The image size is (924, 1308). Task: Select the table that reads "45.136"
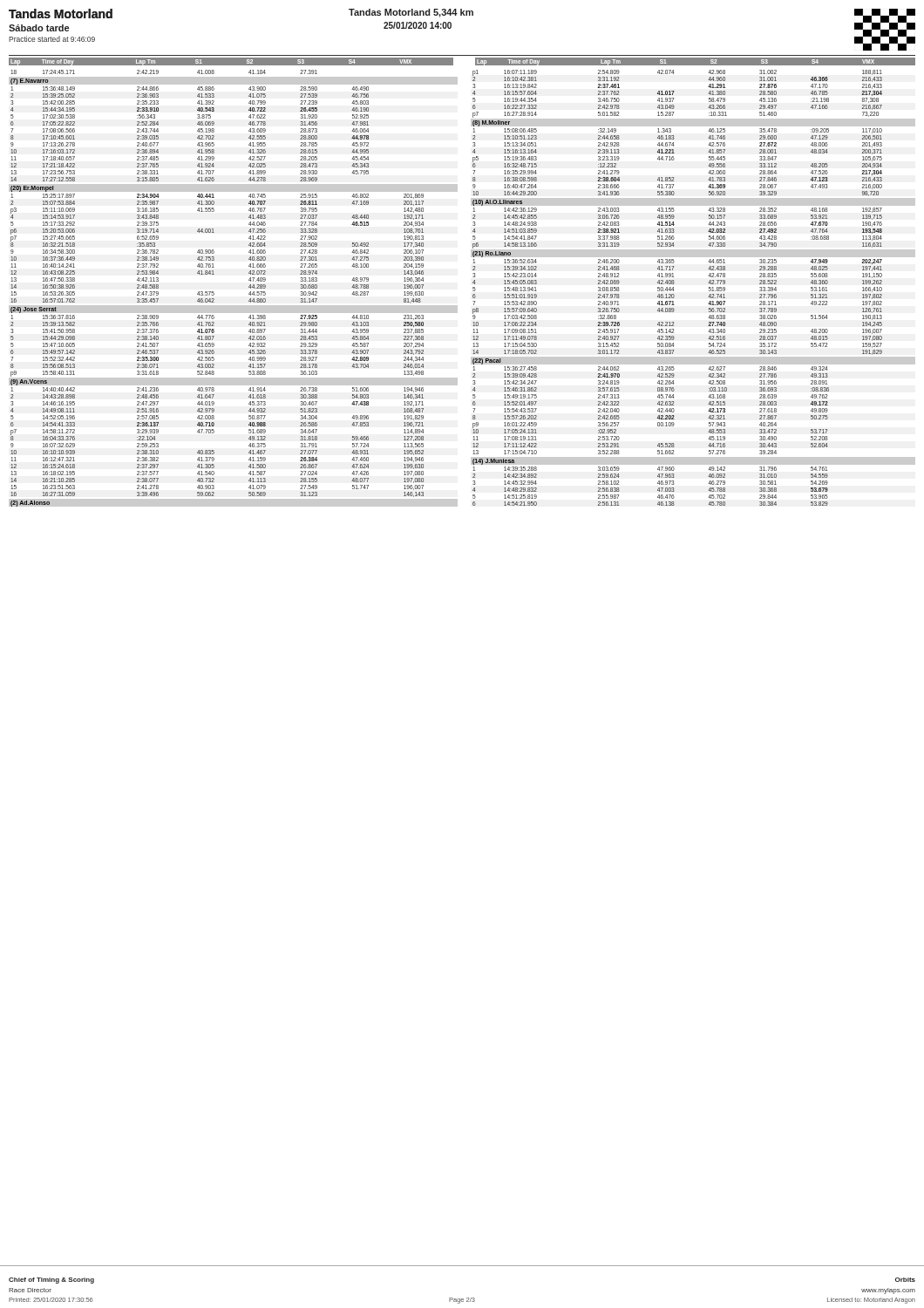tap(693, 92)
